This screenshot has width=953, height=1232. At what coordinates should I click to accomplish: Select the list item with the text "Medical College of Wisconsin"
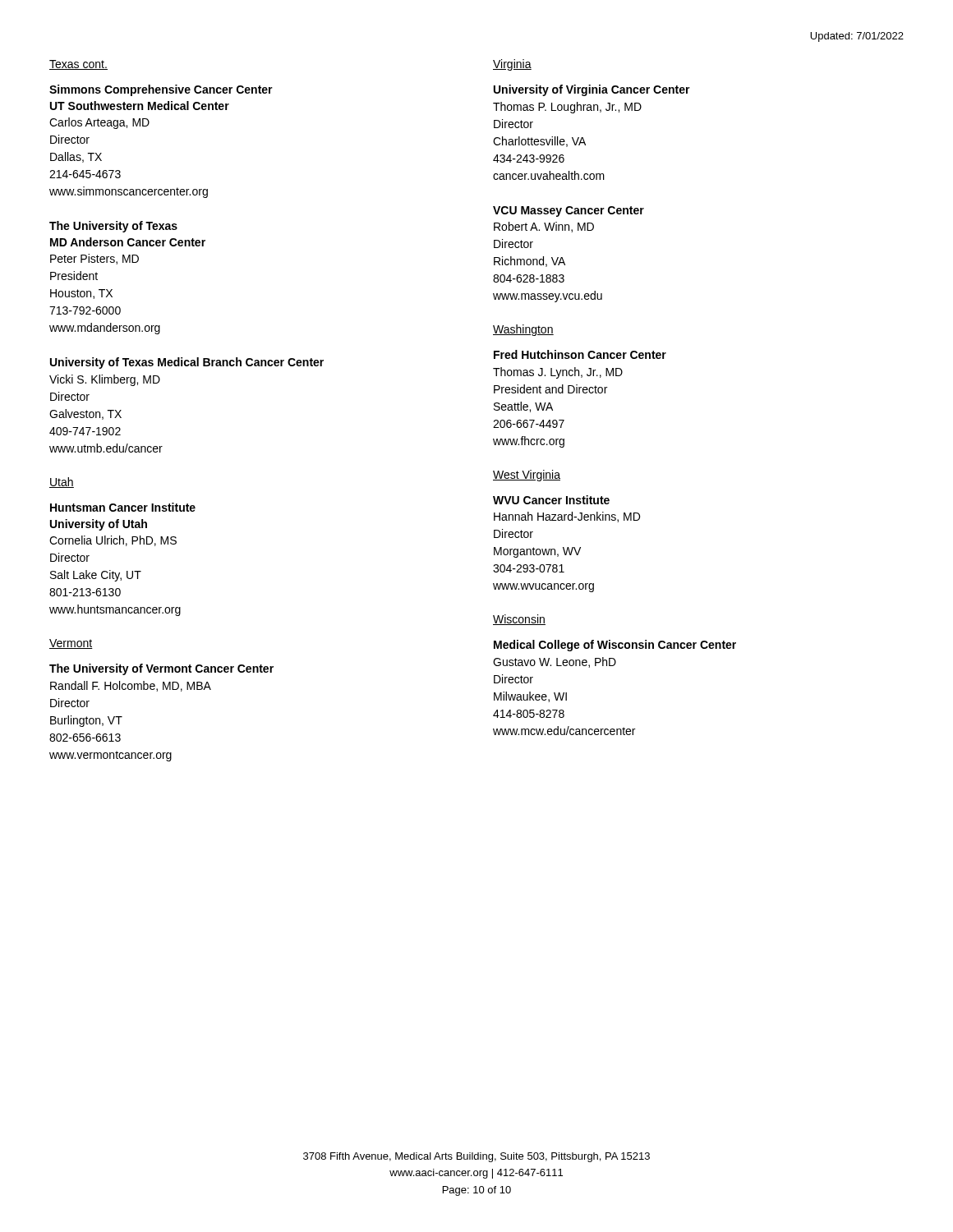615,646
